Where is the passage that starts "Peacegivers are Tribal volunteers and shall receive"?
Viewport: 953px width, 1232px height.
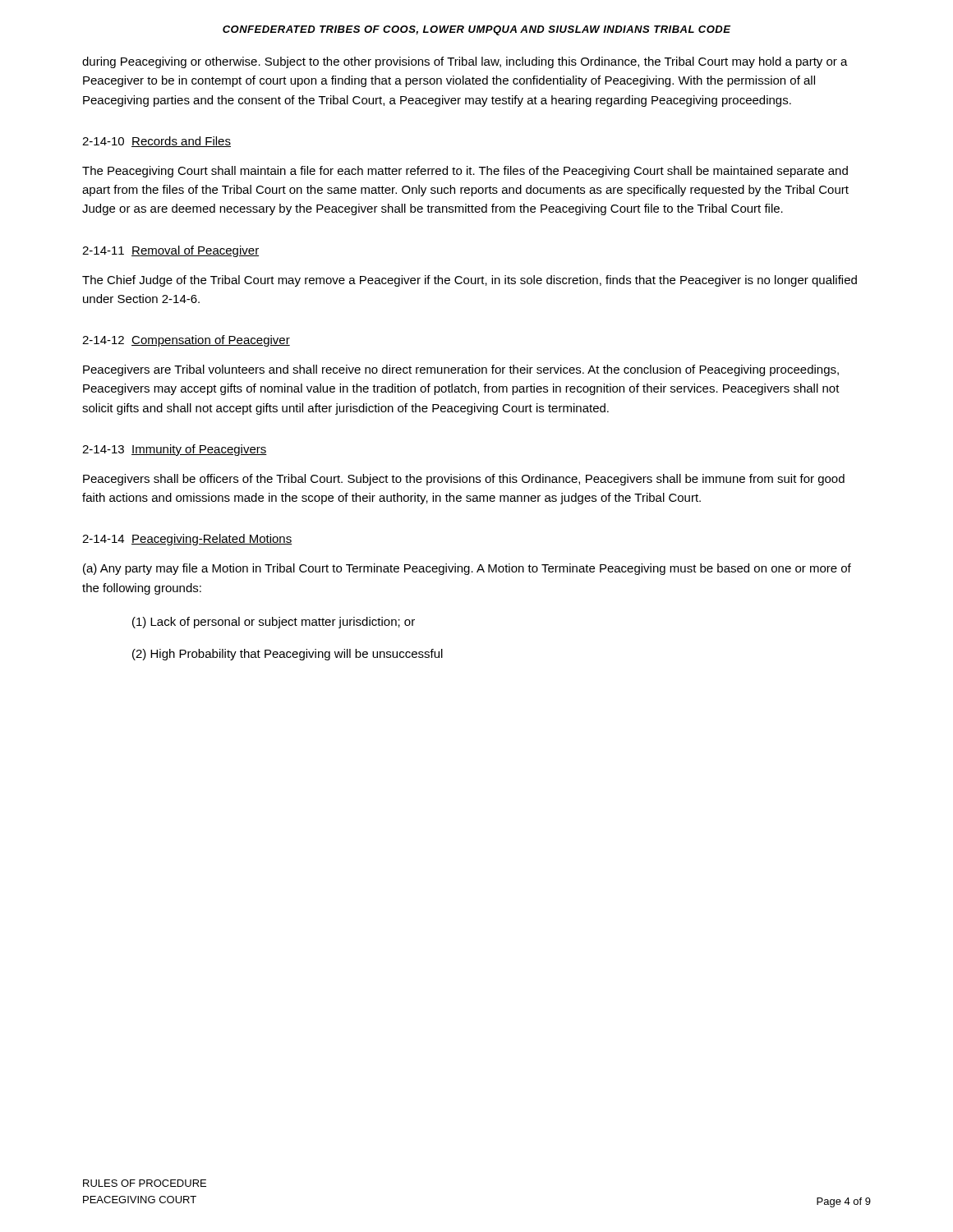(461, 388)
